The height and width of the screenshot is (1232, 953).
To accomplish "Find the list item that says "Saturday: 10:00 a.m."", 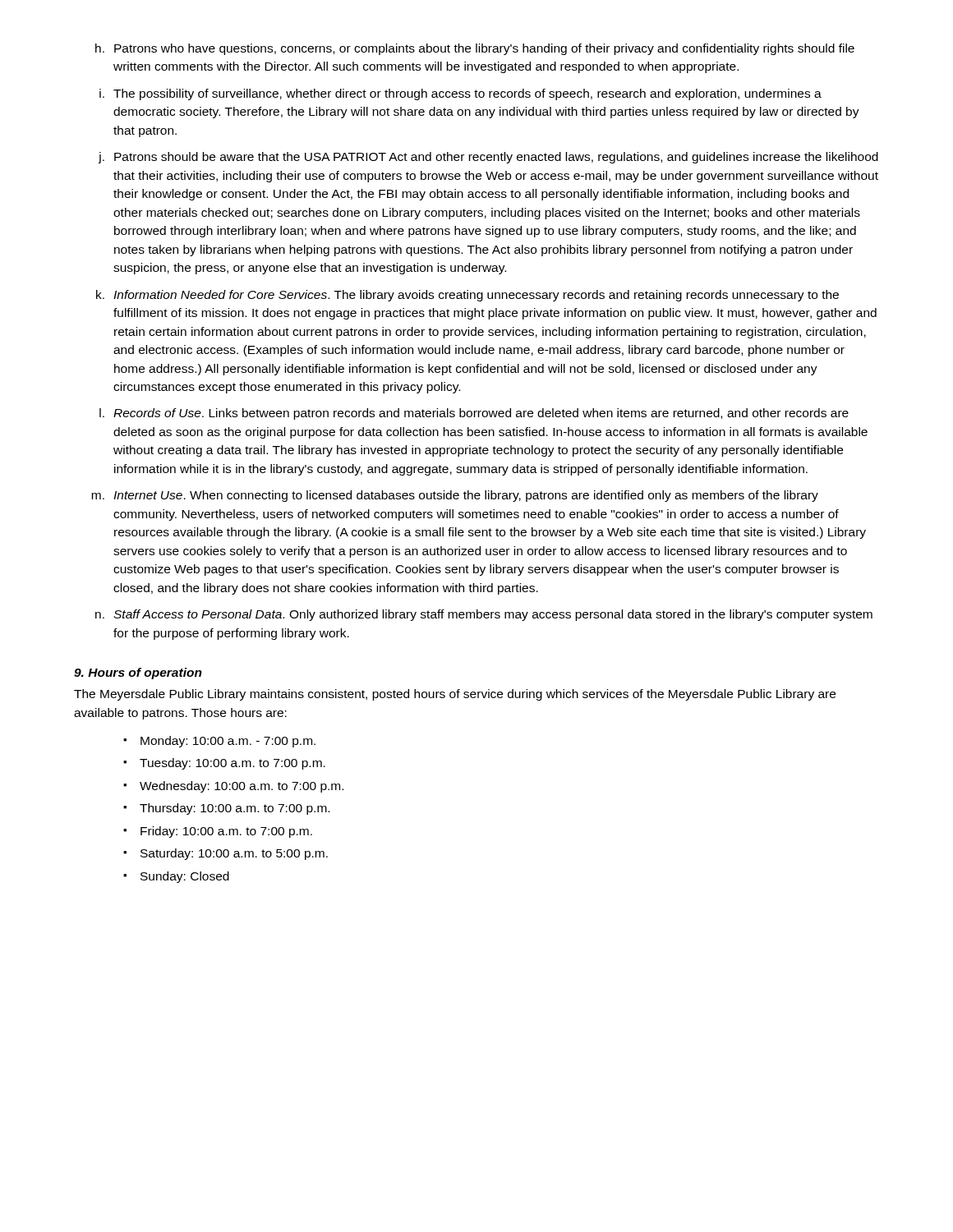I will [226, 854].
